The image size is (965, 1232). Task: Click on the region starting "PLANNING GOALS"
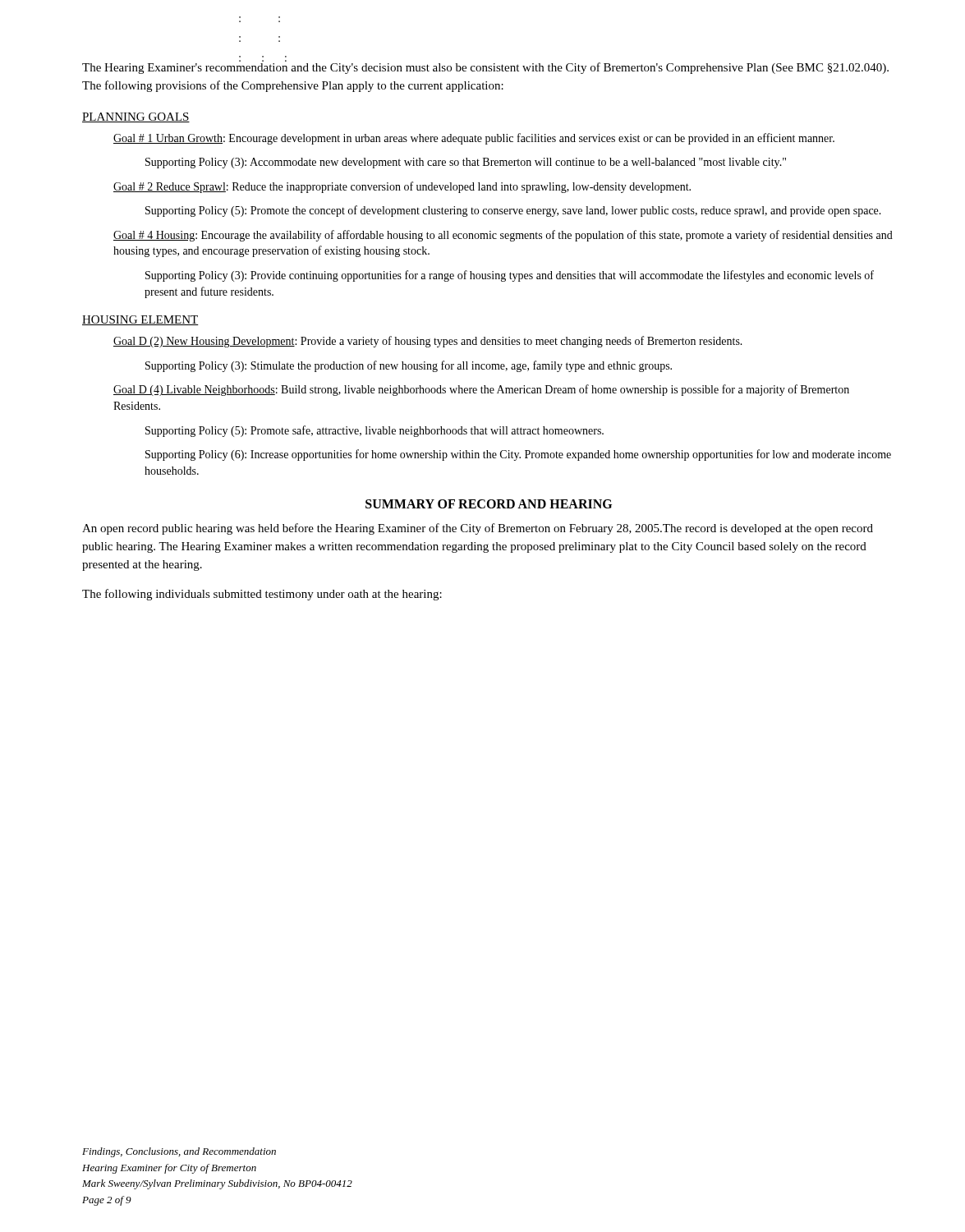(x=136, y=116)
